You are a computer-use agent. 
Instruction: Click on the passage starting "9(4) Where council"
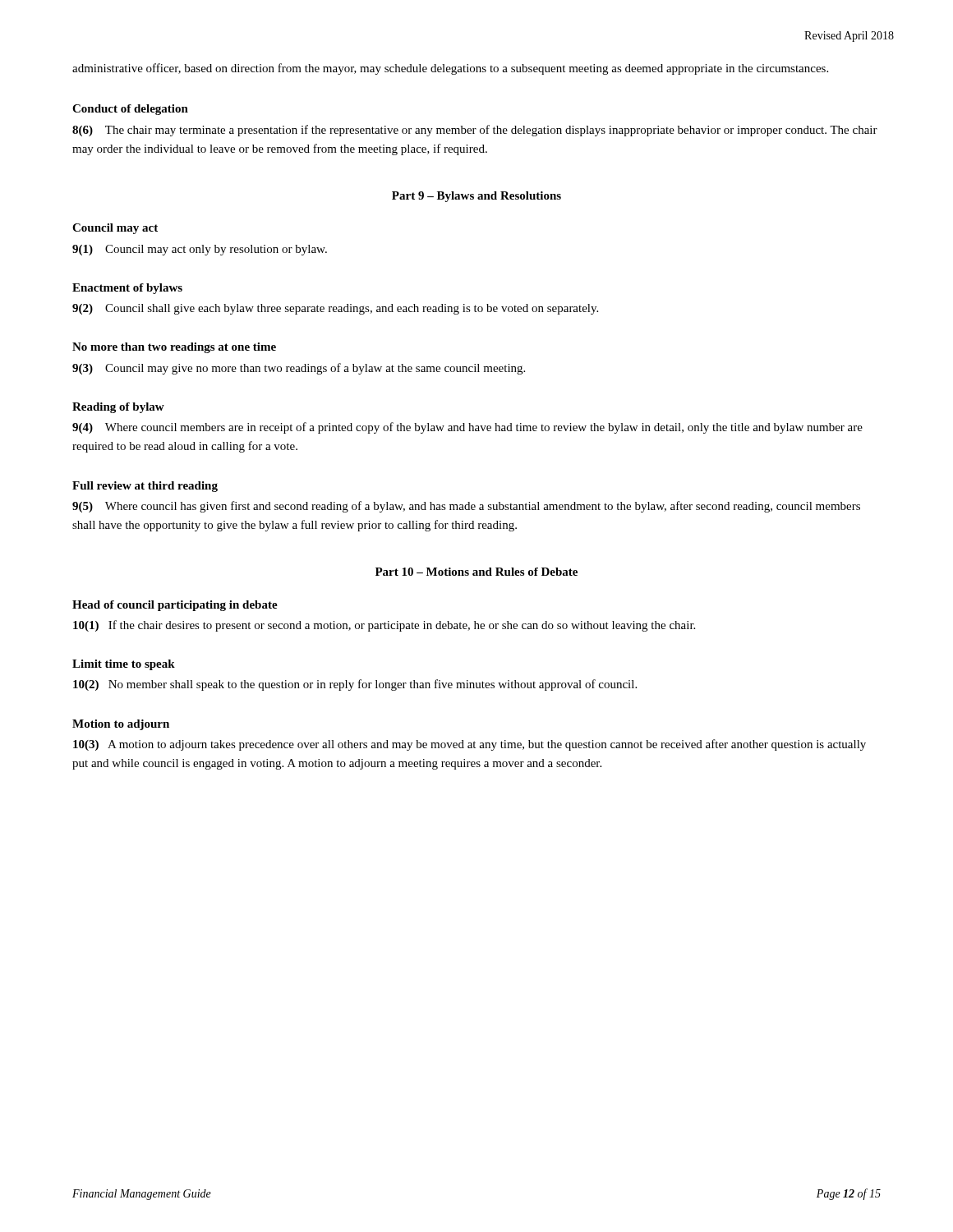point(467,437)
